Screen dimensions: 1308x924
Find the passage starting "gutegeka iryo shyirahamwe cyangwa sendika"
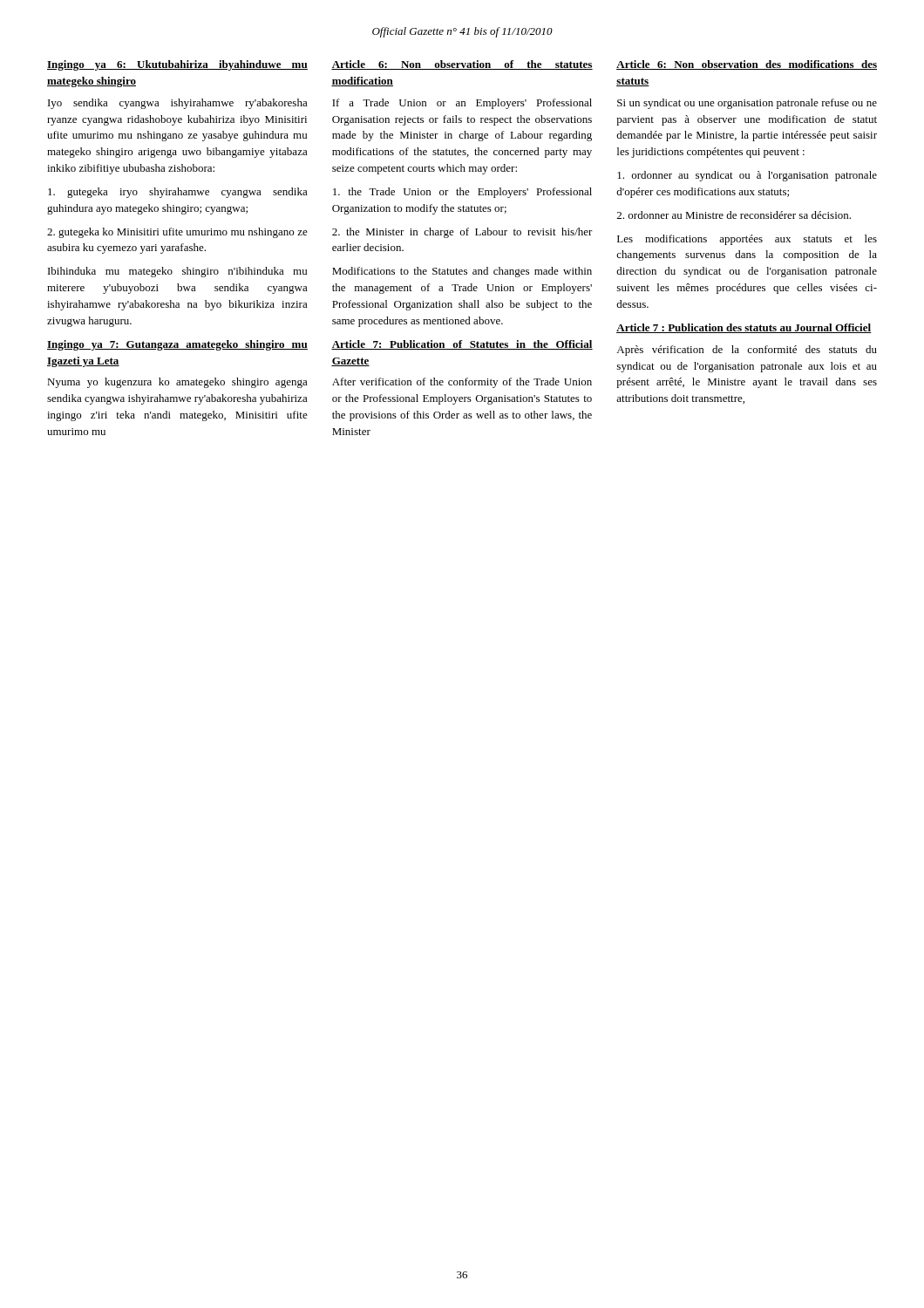pyautogui.click(x=177, y=200)
